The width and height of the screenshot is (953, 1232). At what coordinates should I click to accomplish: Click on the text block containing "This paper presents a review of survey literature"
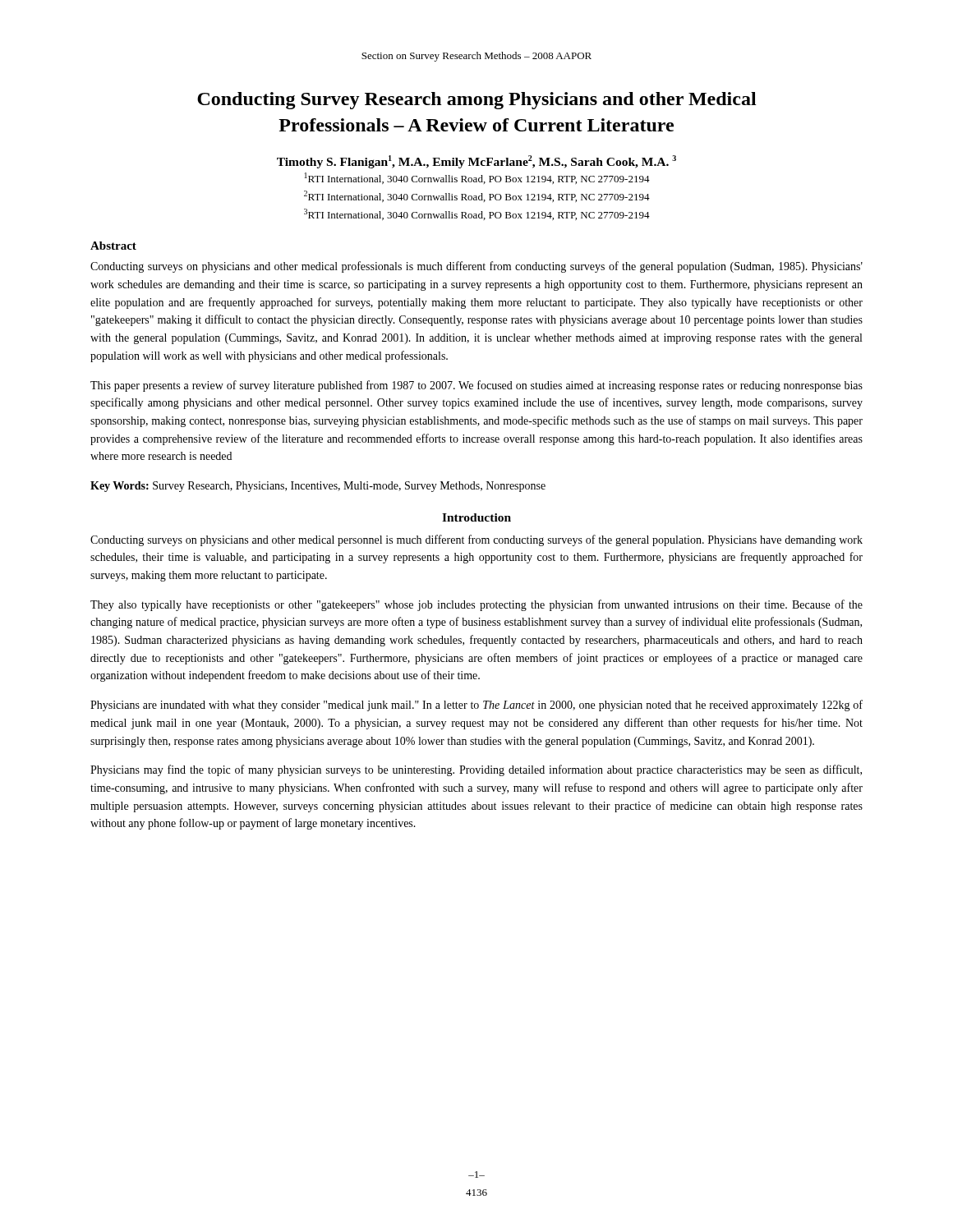click(476, 421)
